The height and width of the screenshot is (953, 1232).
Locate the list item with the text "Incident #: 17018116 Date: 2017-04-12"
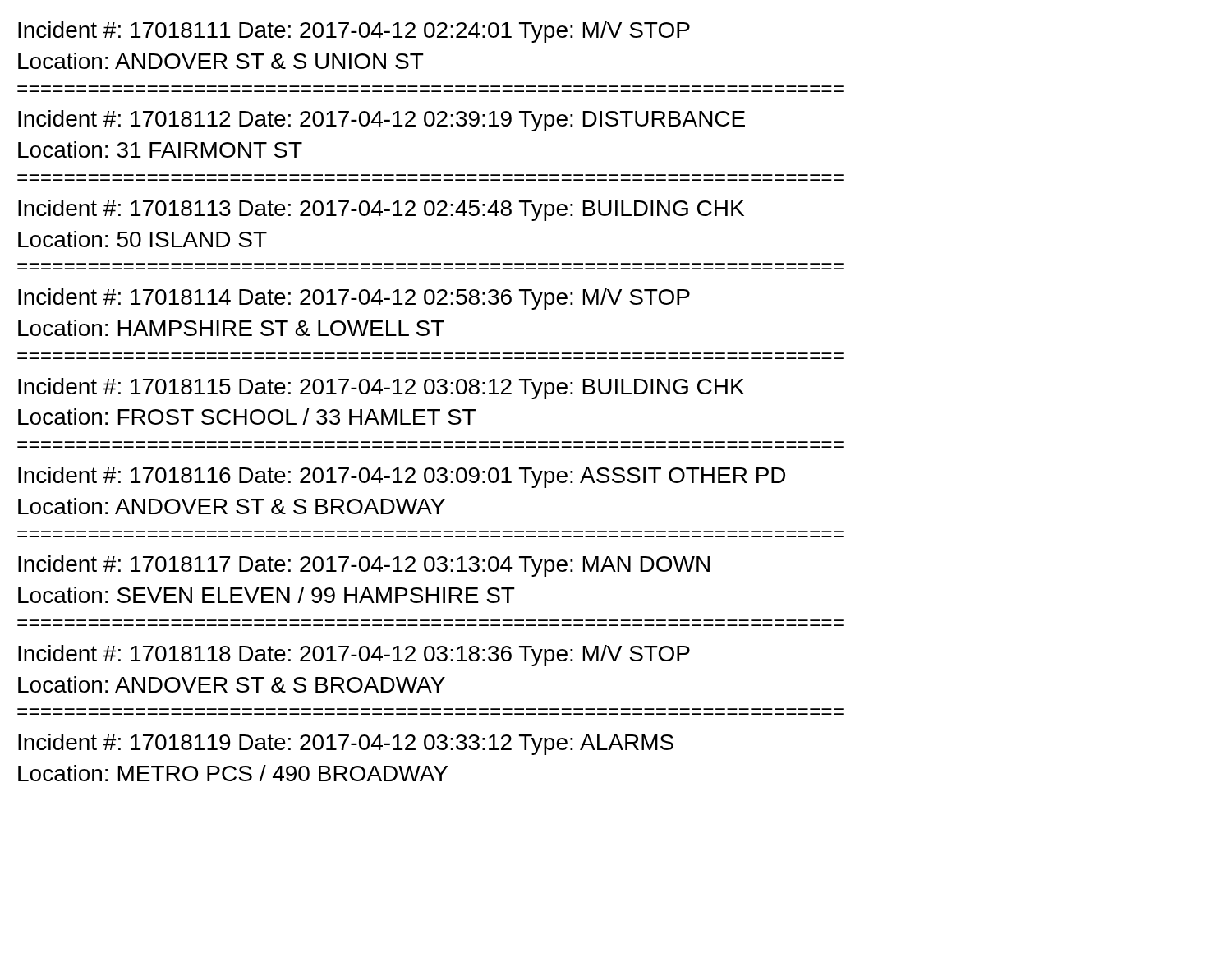(616, 491)
